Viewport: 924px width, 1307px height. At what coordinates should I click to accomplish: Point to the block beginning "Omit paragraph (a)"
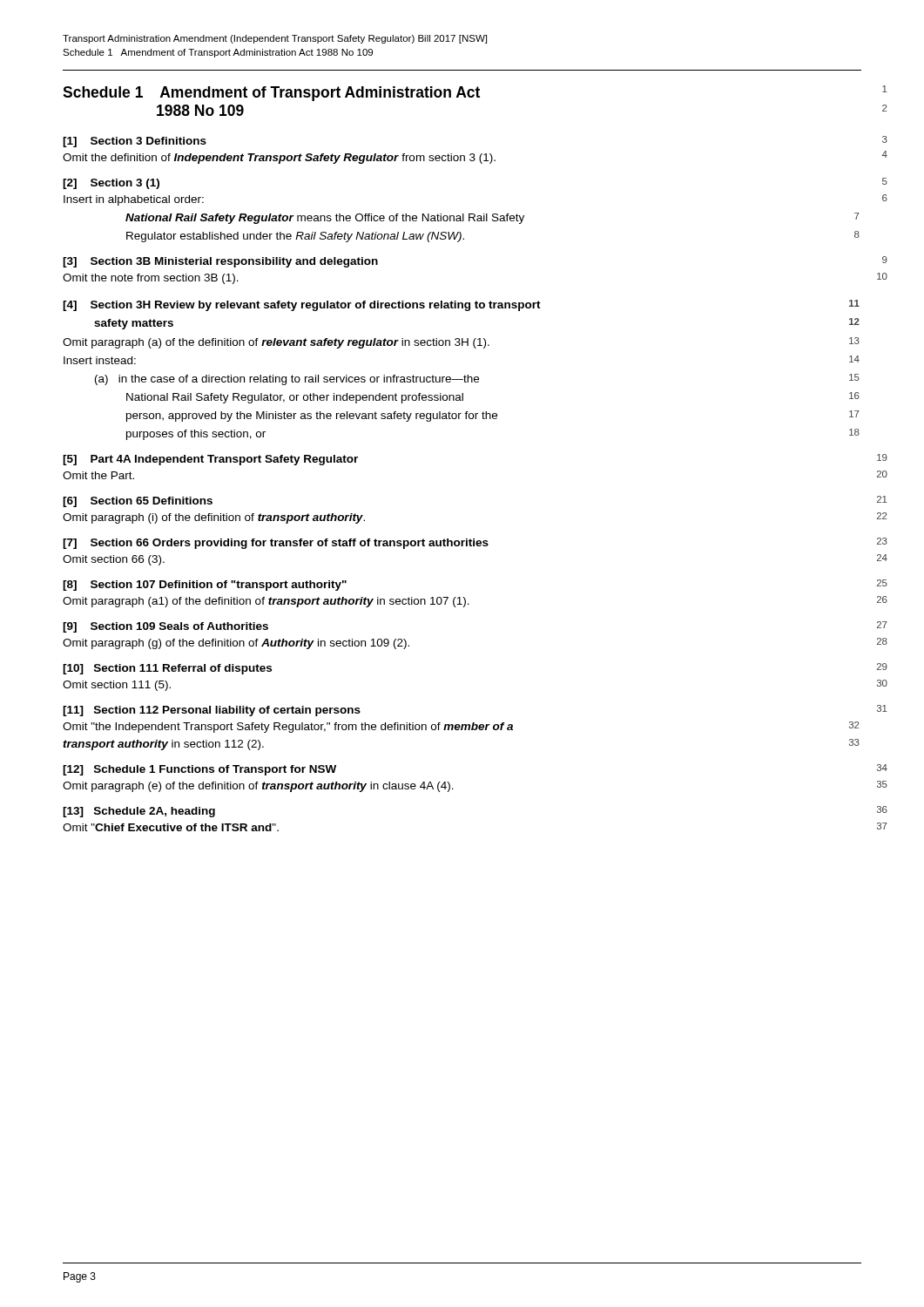[461, 389]
